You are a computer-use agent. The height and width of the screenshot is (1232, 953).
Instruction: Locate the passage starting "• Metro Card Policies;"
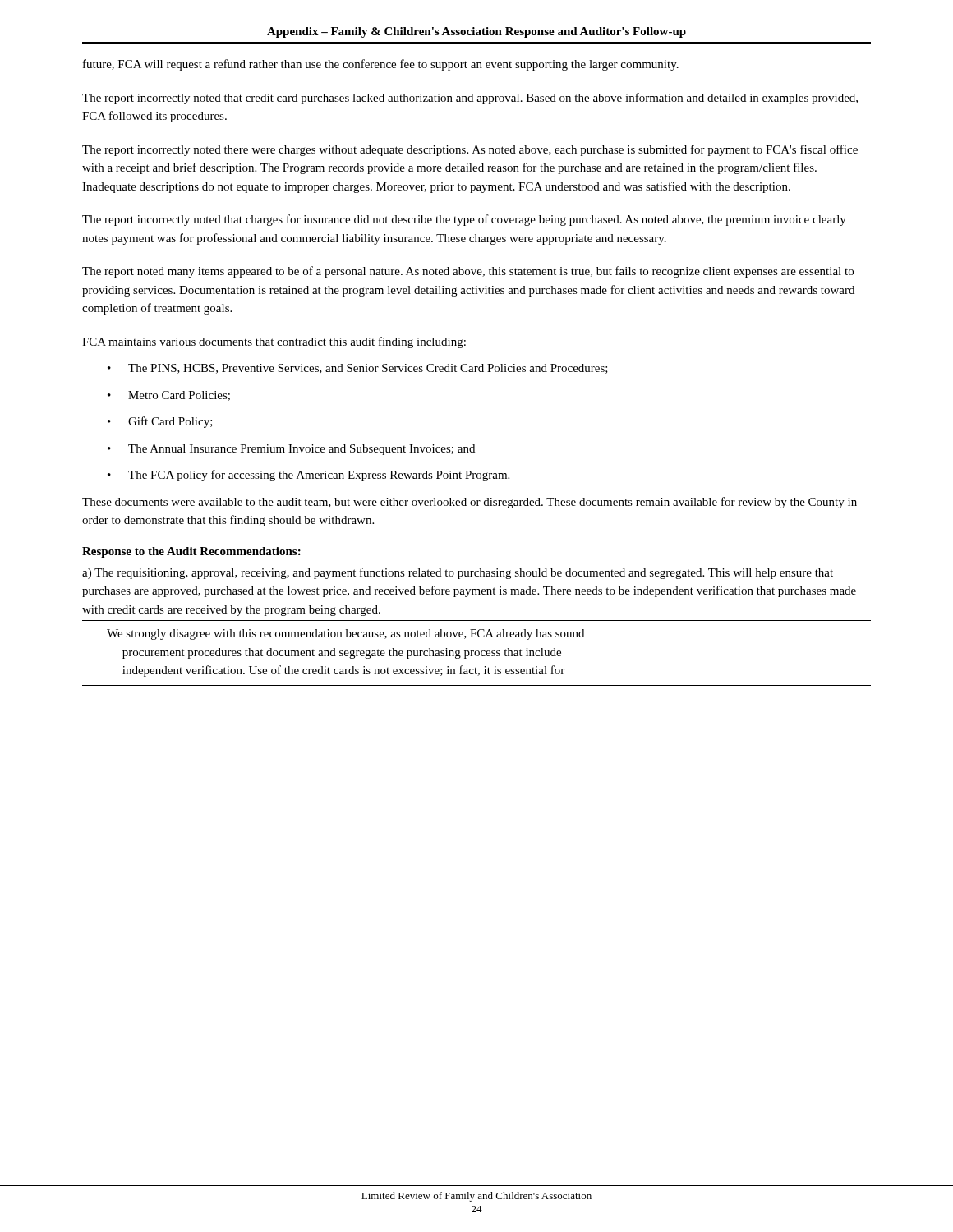point(169,395)
